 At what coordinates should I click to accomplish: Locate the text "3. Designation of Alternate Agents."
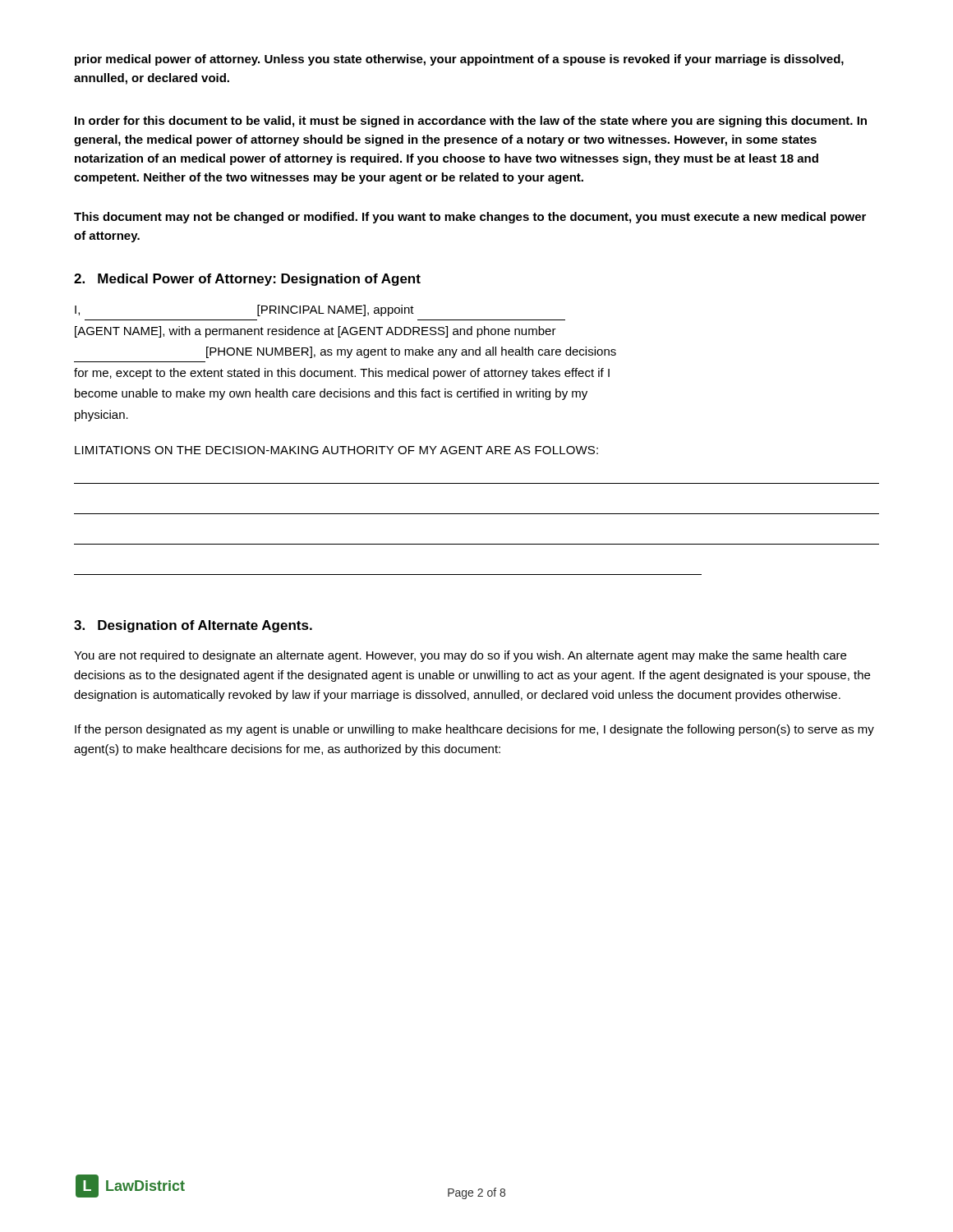[x=193, y=625]
